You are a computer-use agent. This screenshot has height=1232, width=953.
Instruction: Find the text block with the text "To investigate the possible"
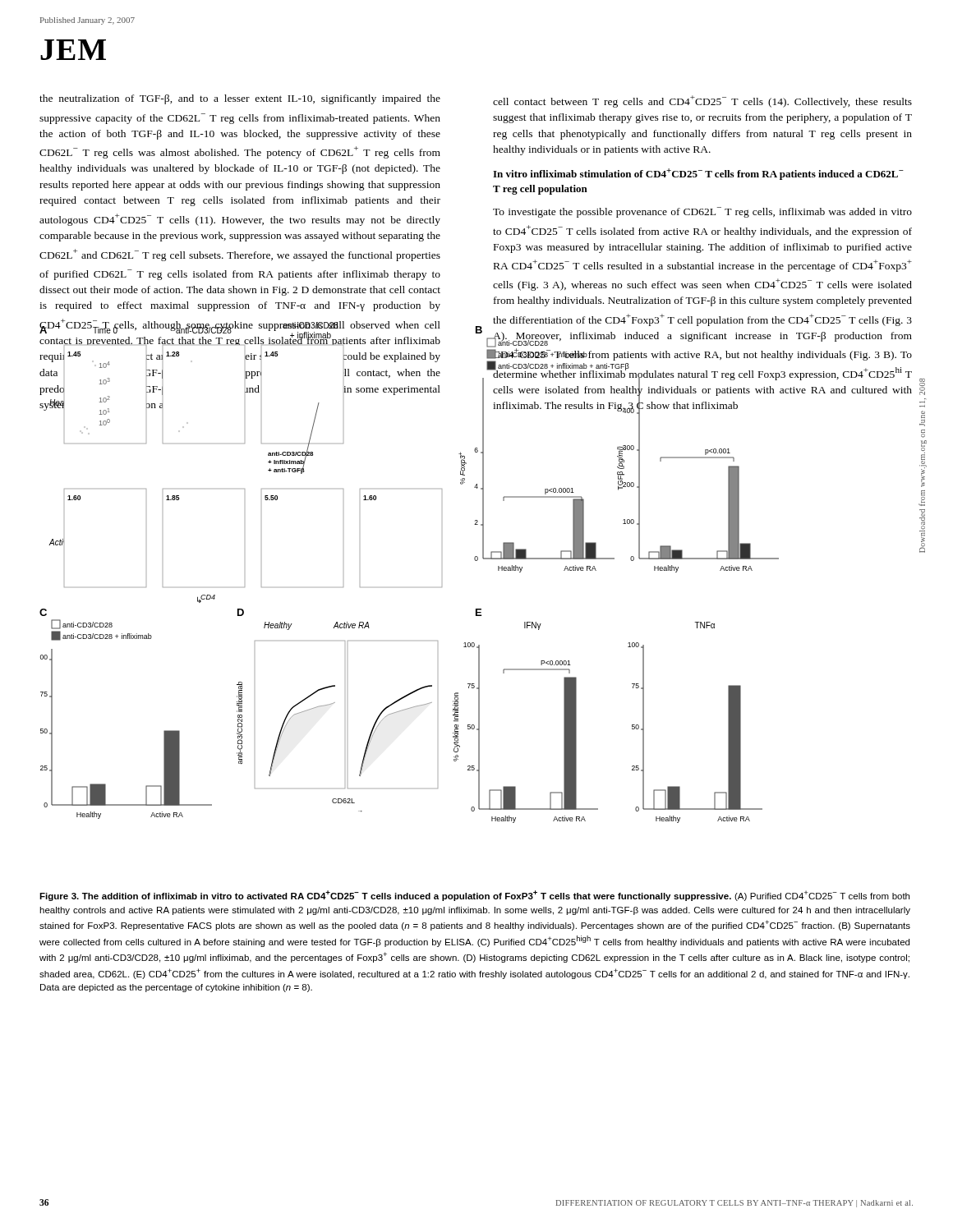702,307
